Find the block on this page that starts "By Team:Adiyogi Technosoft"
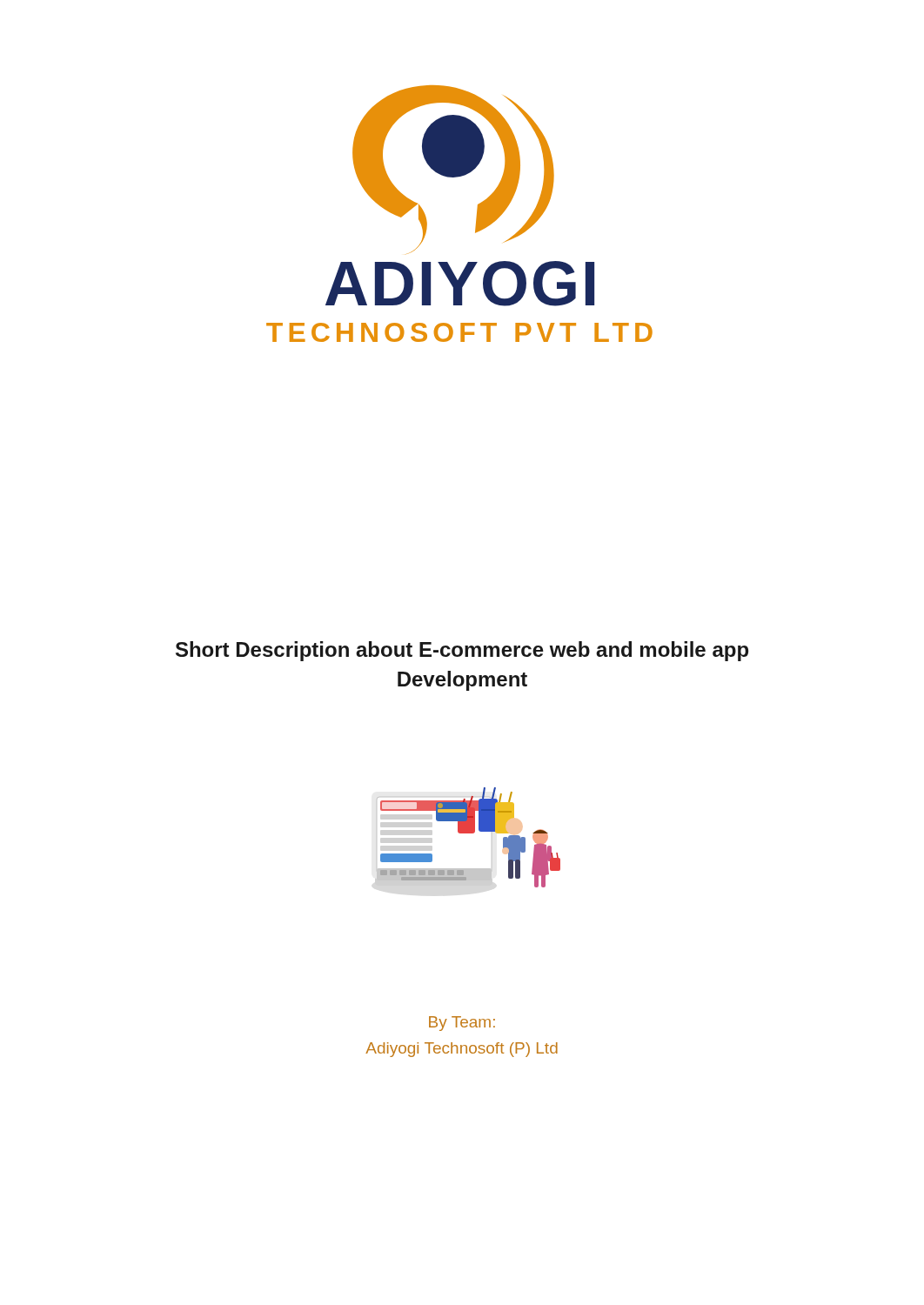 (462, 1036)
